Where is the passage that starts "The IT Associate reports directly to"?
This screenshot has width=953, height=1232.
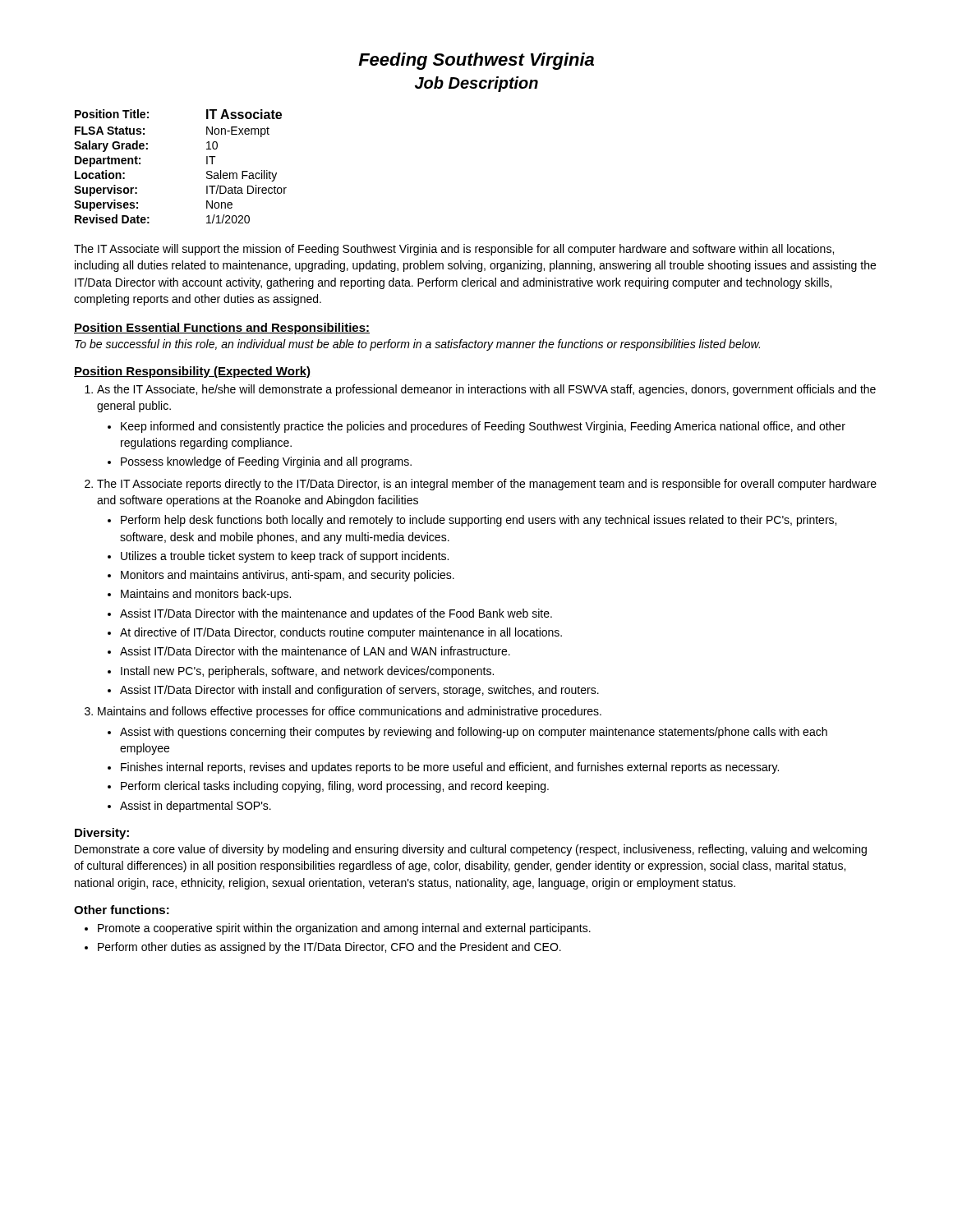(x=487, y=485)
